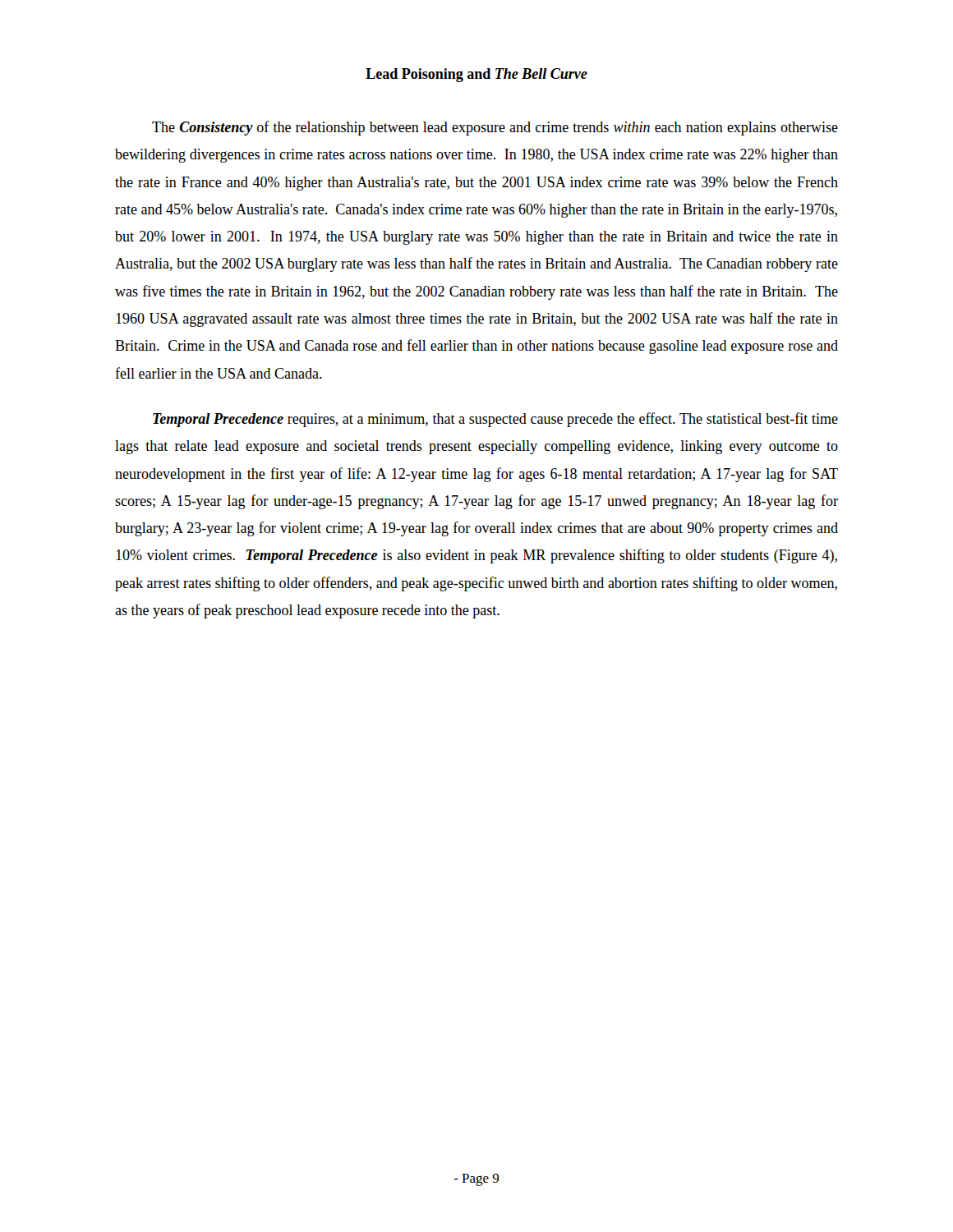Viewport: 953px width, 1232px height.
Task: Find the block on this page that starts "The Consistency of"
Action: coord(476,251)
